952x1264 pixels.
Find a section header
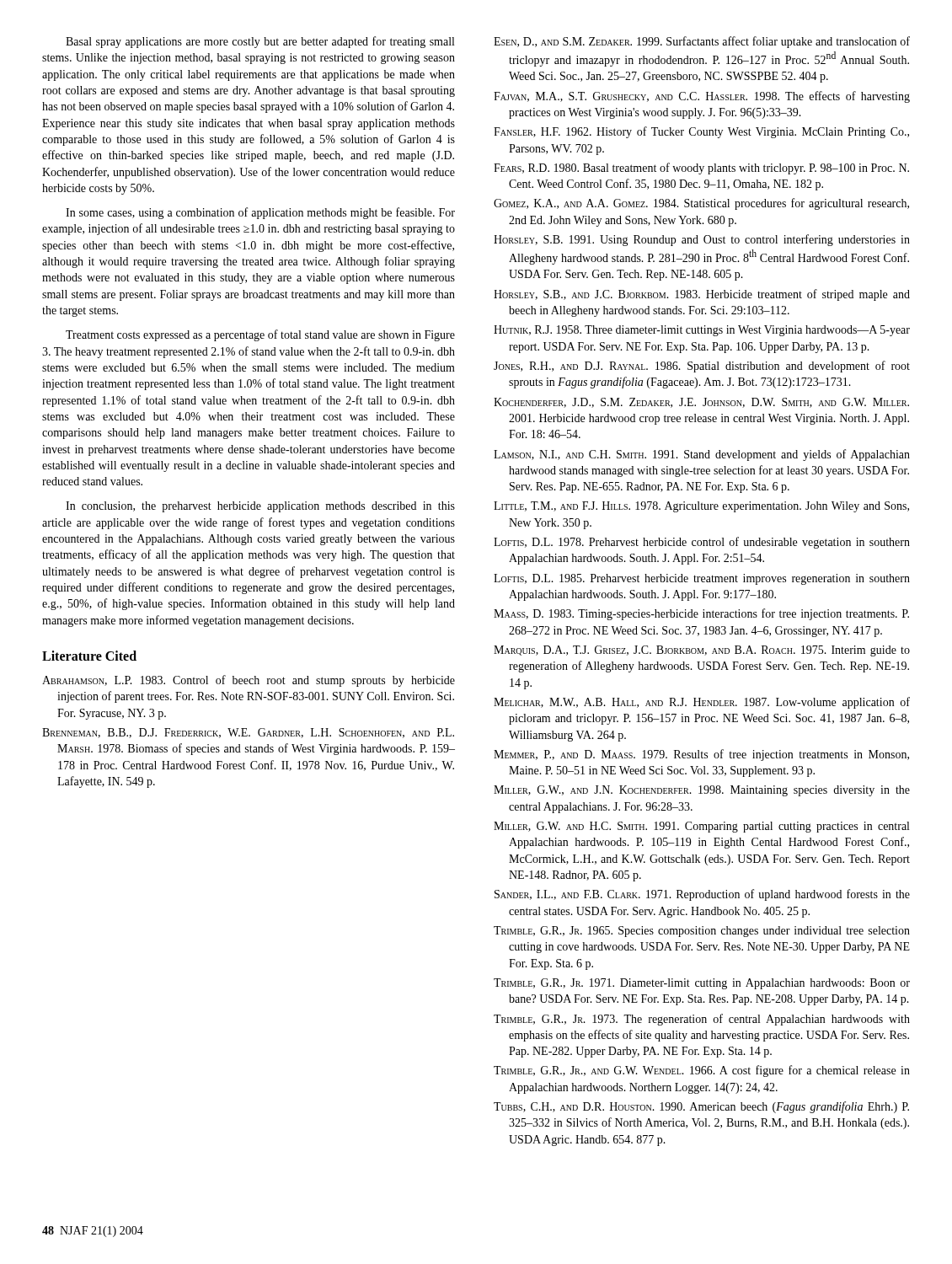coord(89,656)
